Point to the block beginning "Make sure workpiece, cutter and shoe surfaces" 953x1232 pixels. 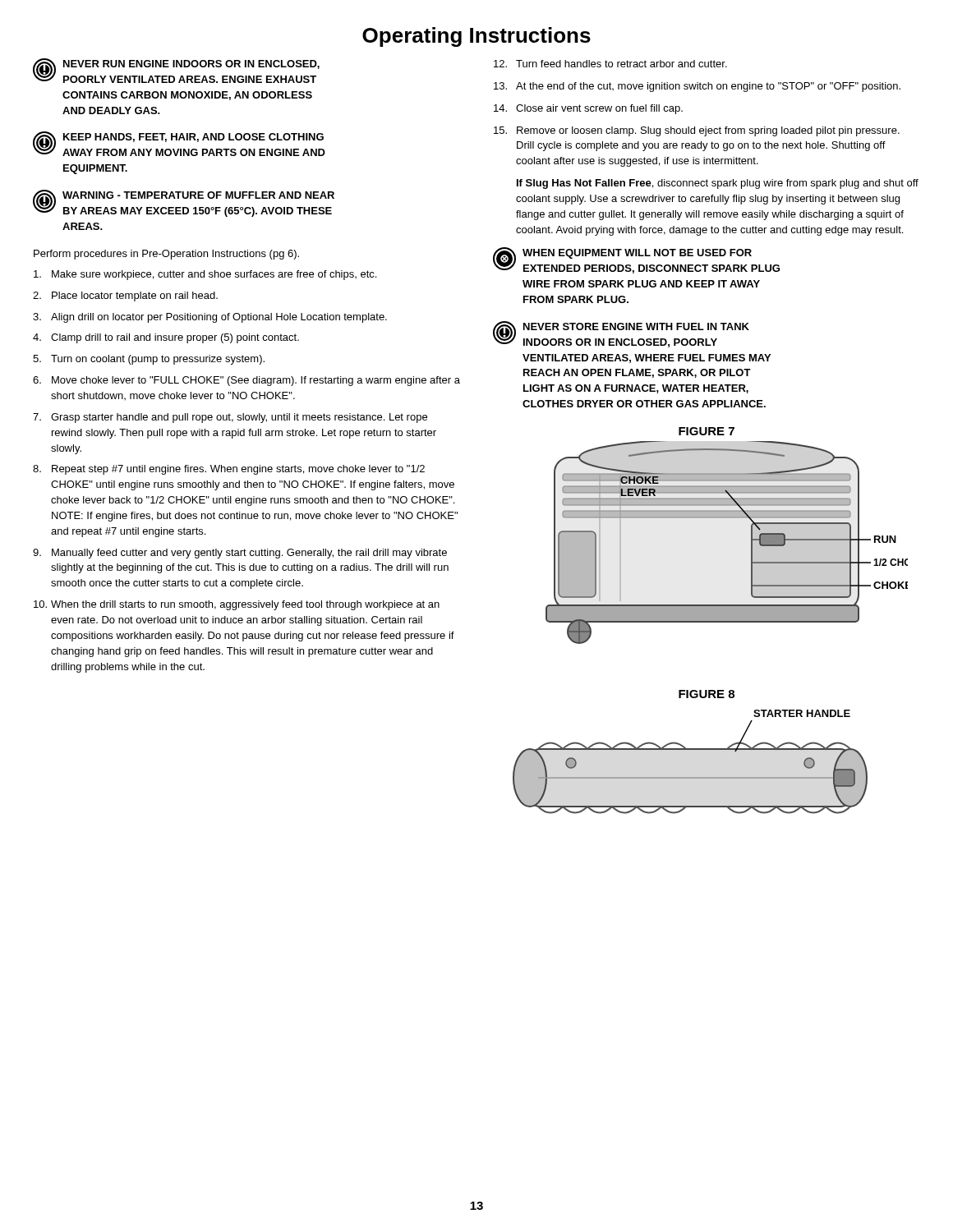[246, 275]
